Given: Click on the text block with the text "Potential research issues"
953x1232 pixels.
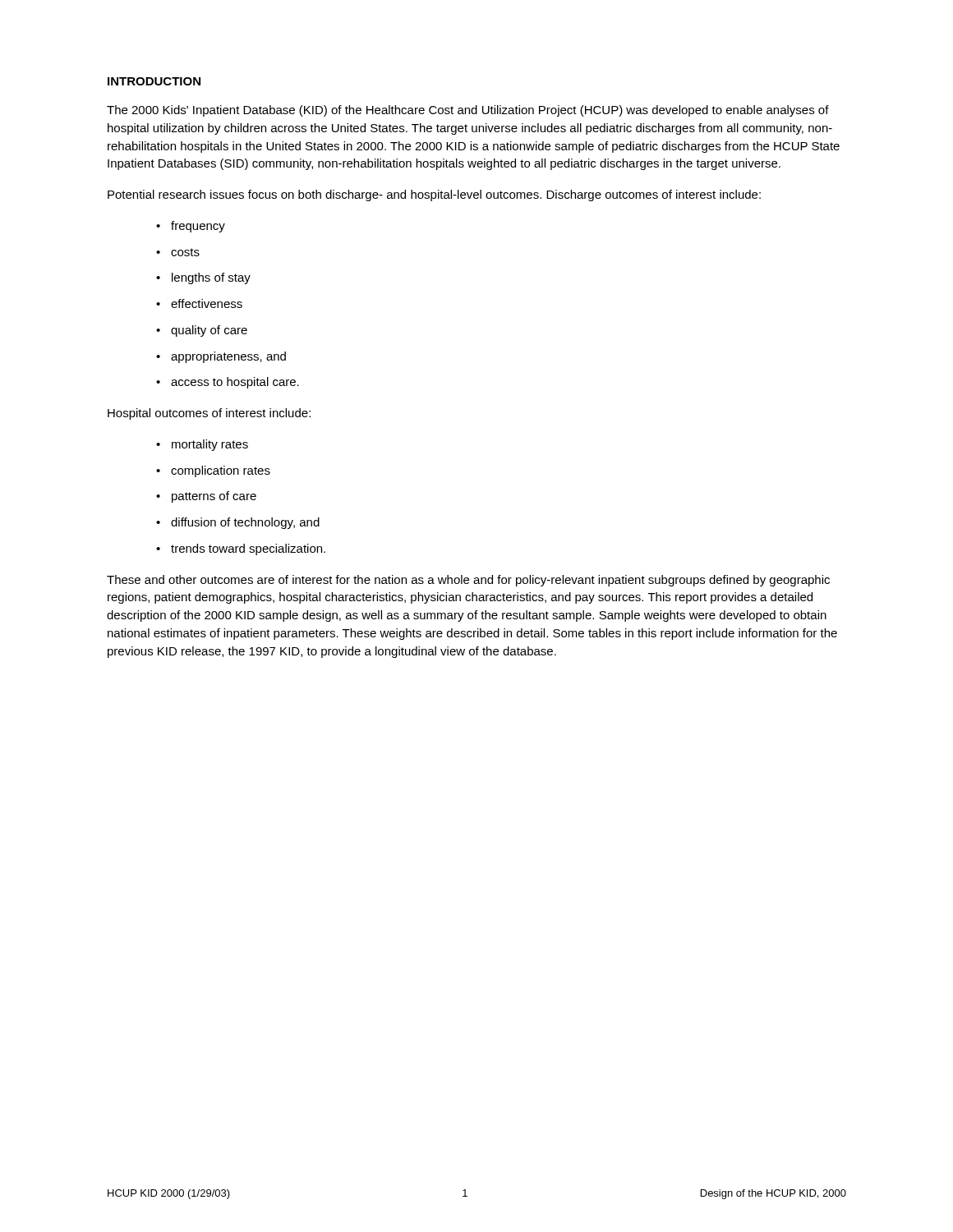Looking at the screenshot, I should 434,194.
